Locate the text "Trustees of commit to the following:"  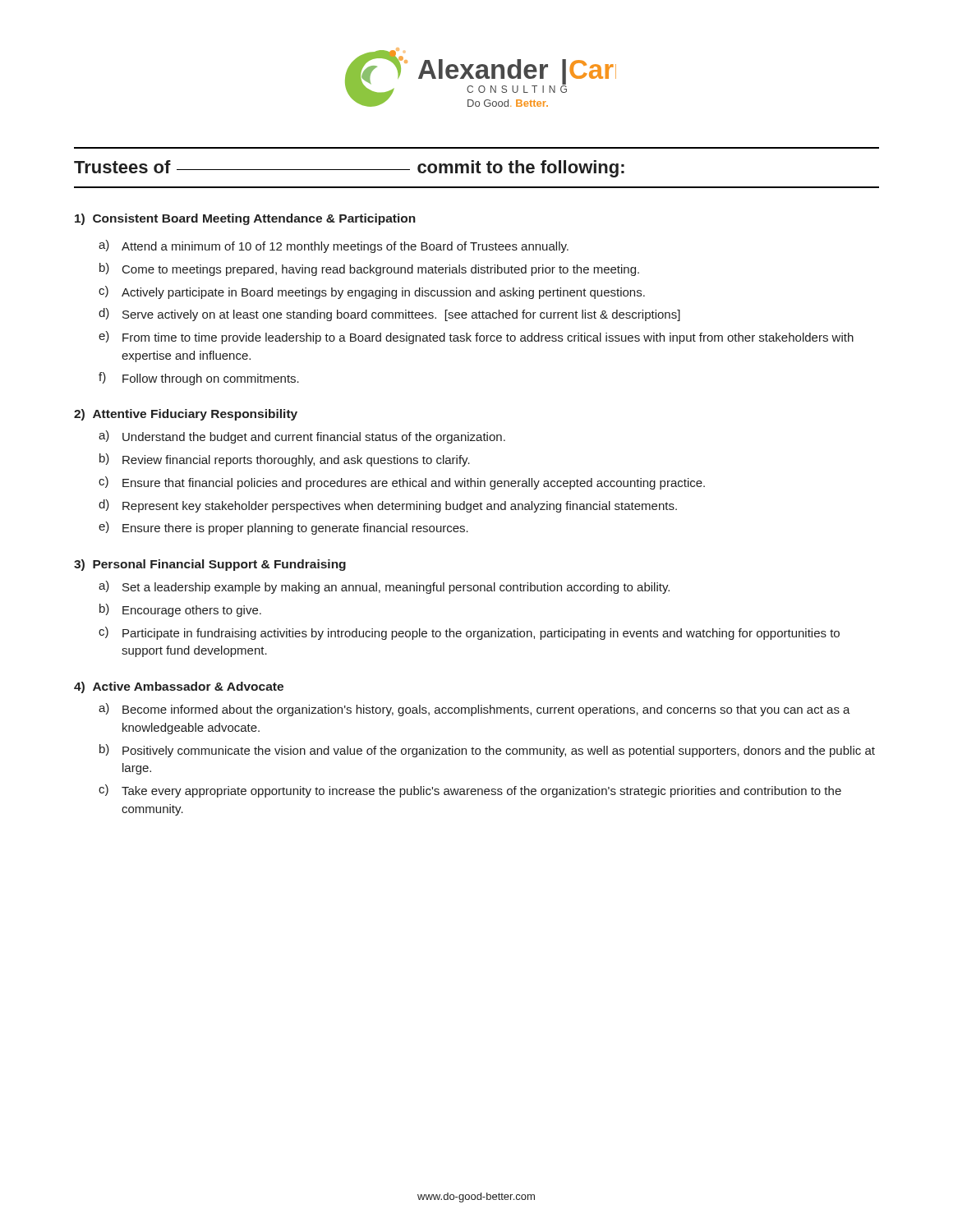(x=350, y=168)
